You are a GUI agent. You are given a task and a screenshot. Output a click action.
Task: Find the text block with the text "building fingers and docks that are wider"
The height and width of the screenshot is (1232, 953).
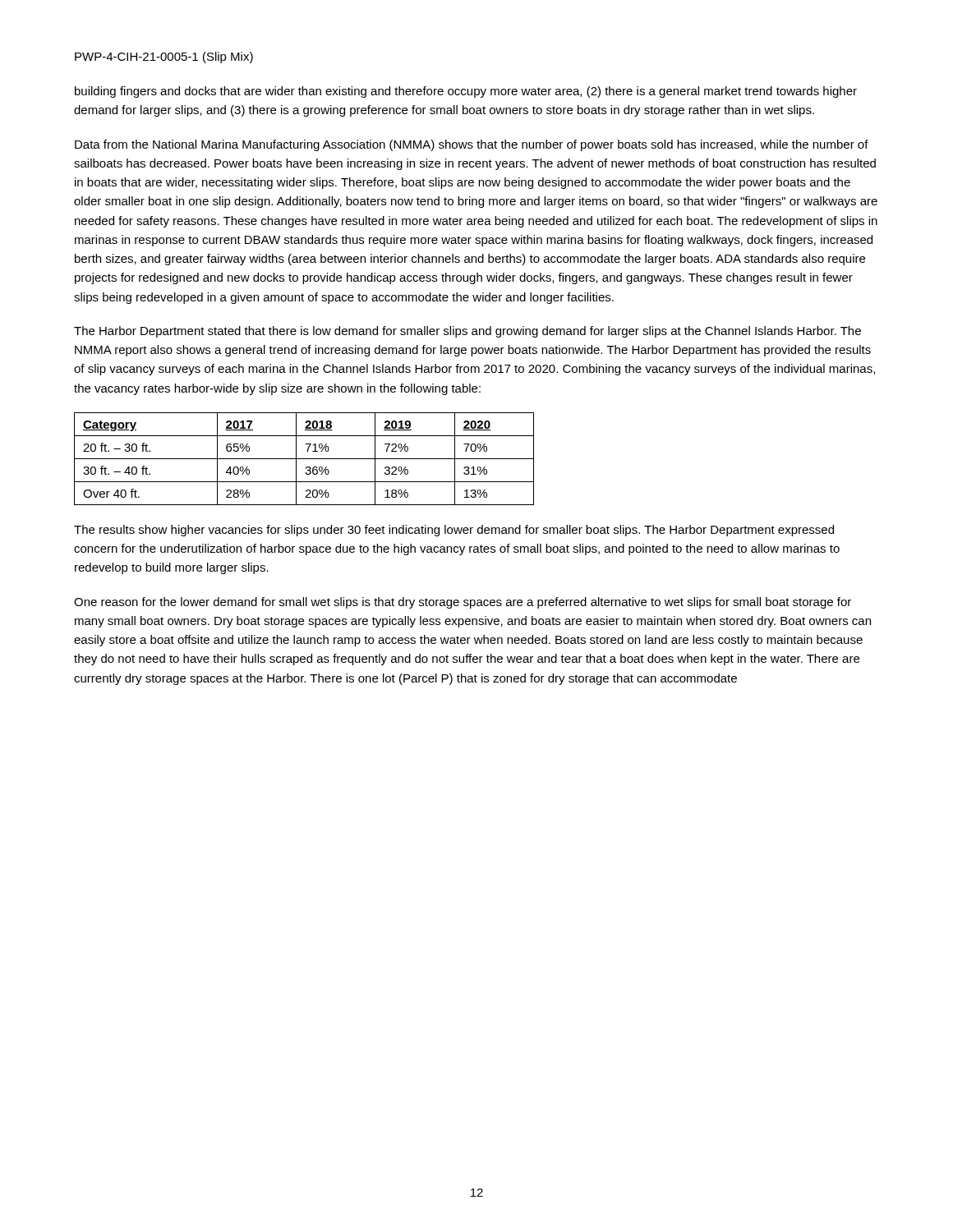[x=465, y=100]
